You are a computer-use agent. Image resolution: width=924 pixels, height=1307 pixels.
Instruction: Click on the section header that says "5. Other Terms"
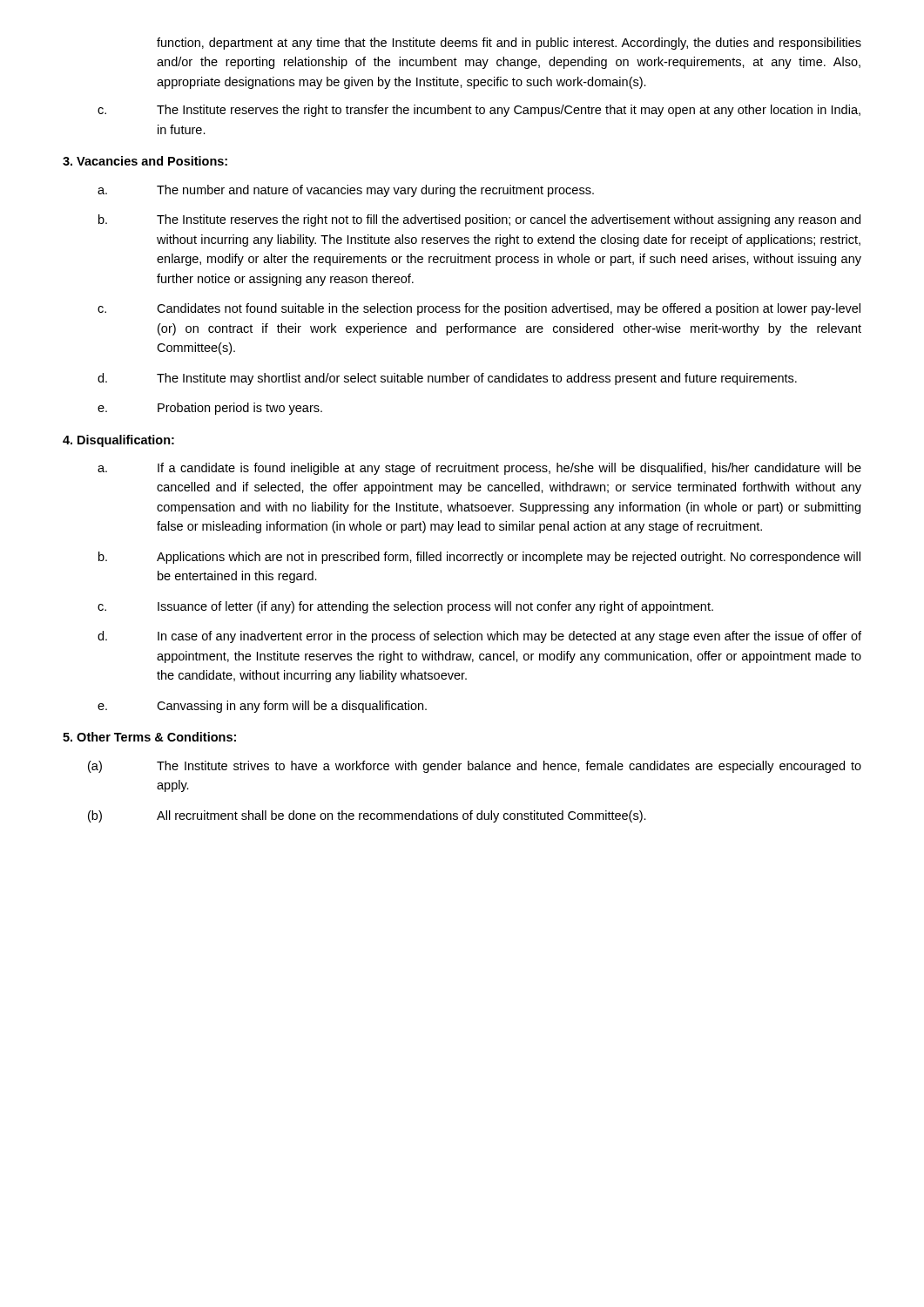pyautogui.click(x=150, y=737)
